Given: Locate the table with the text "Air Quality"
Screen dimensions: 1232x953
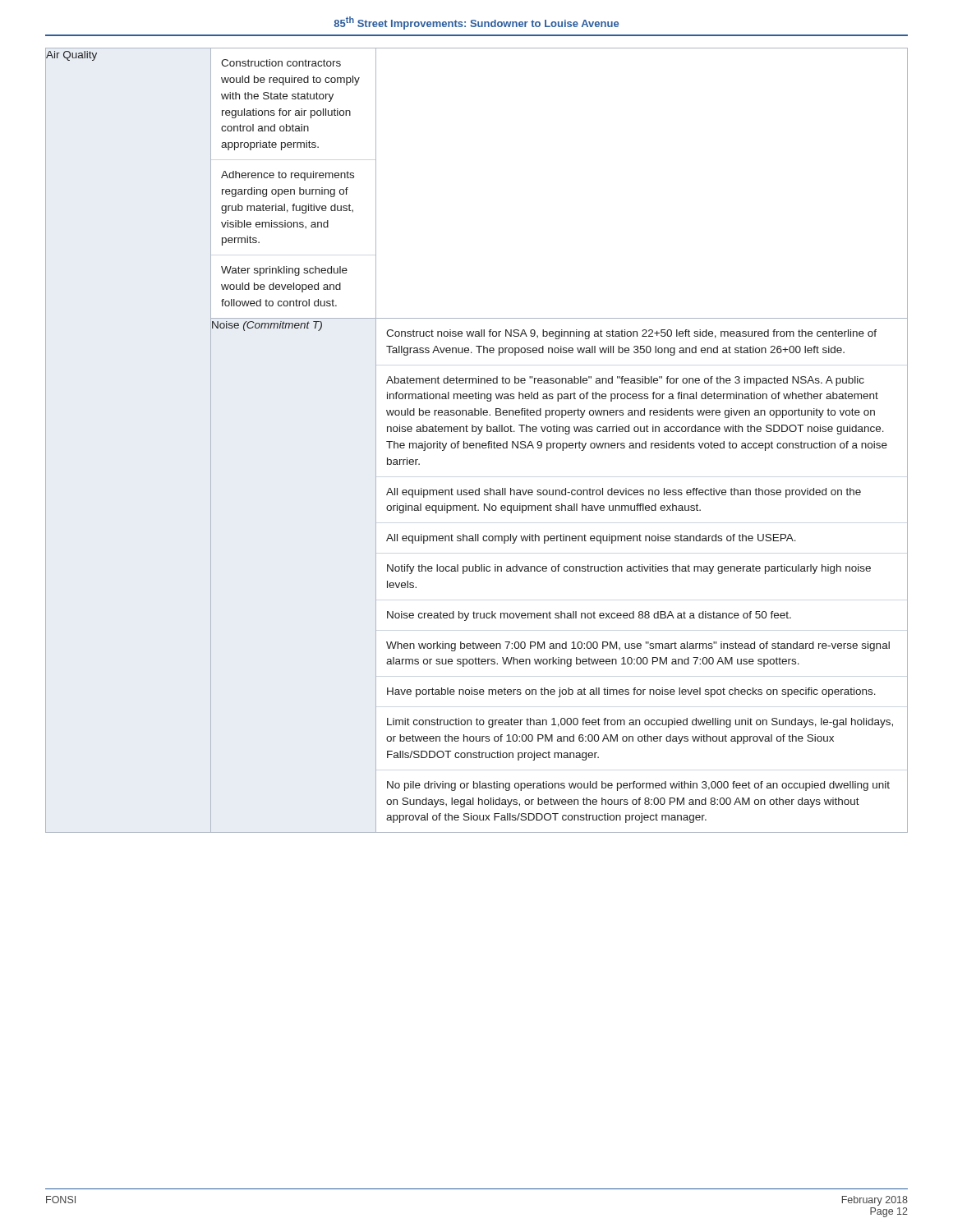Looking at the screenshot, I should 476,606.
